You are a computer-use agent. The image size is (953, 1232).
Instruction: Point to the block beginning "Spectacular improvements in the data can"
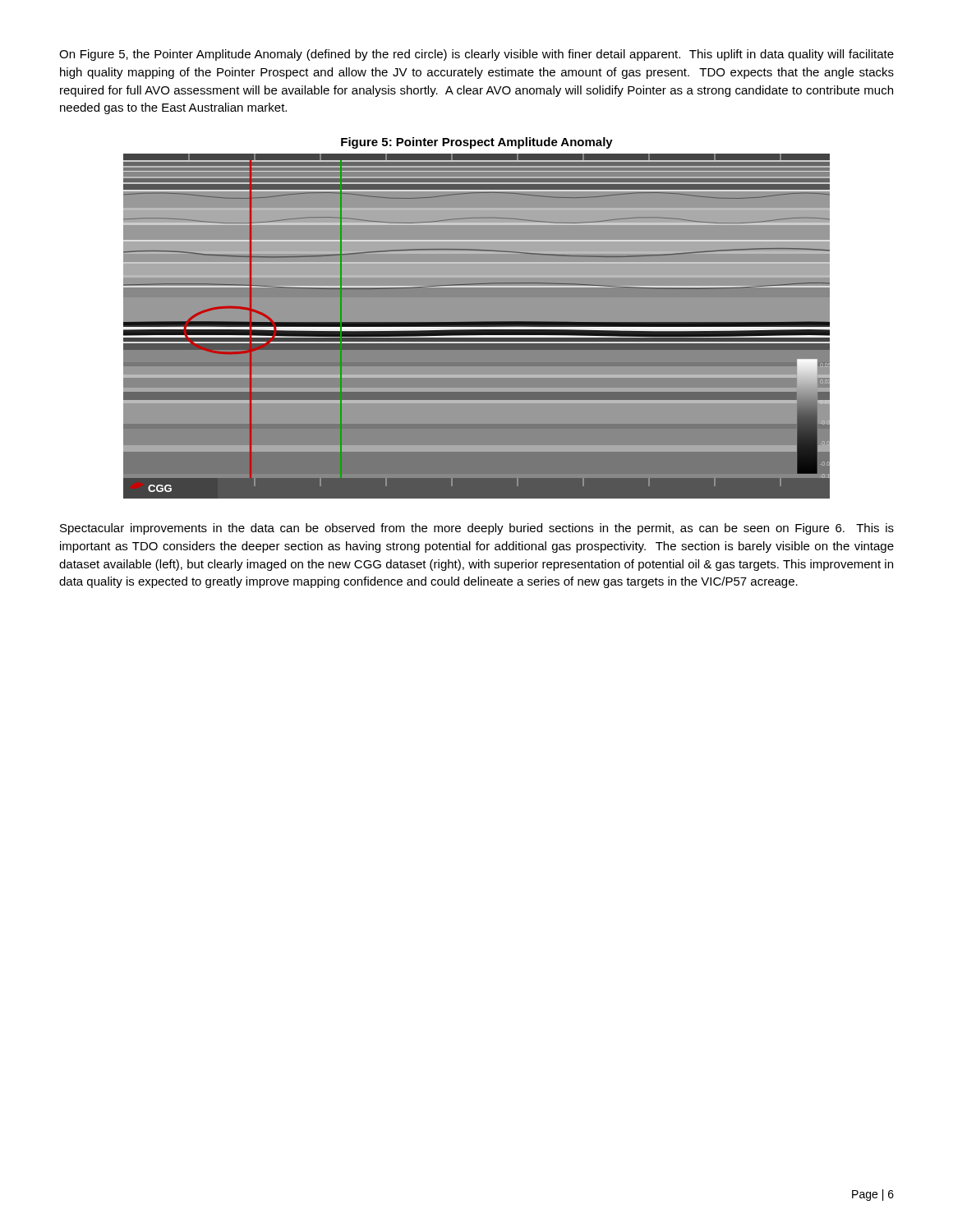(x=476, y=555)
